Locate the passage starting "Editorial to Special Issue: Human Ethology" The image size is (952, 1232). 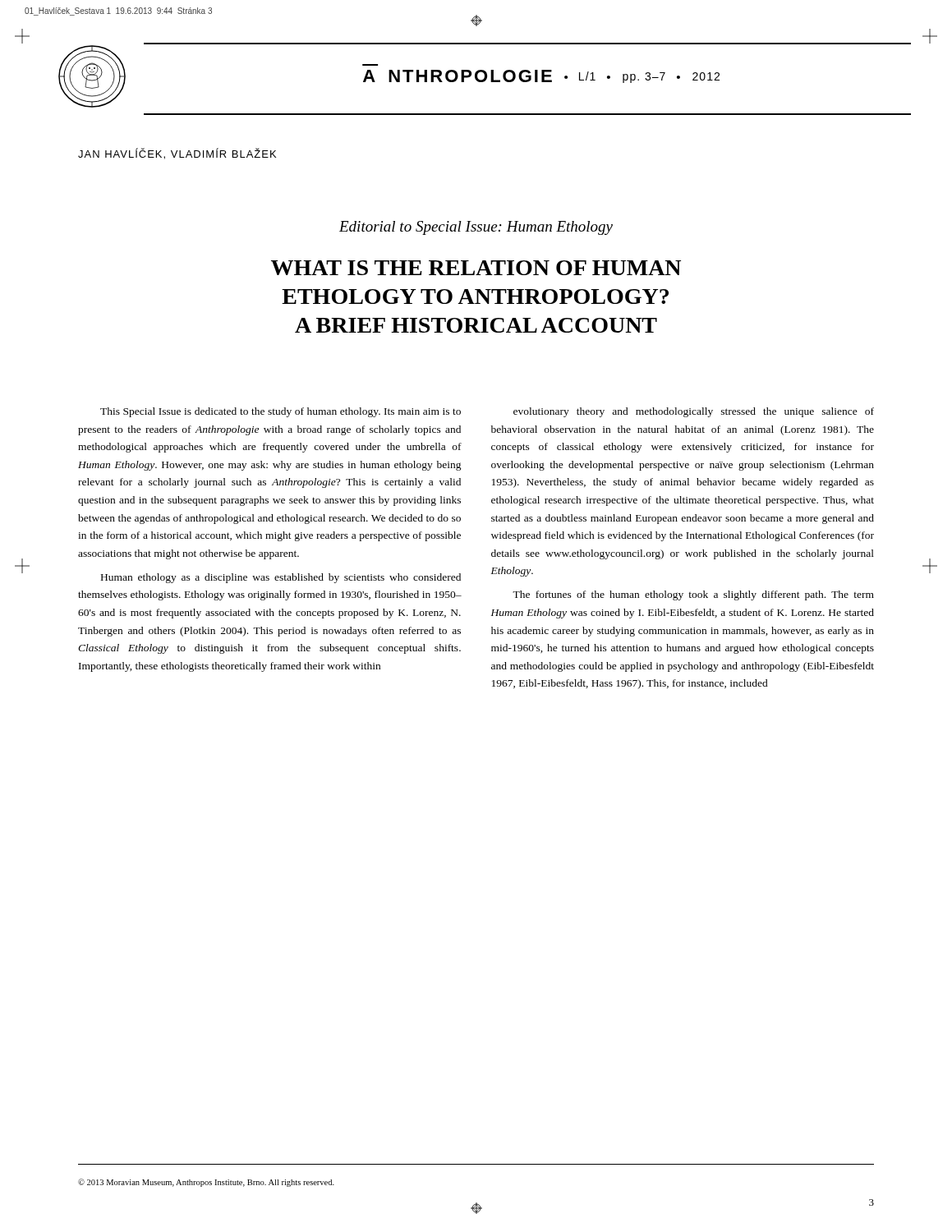pyautogui.click(x=476, y=226)
